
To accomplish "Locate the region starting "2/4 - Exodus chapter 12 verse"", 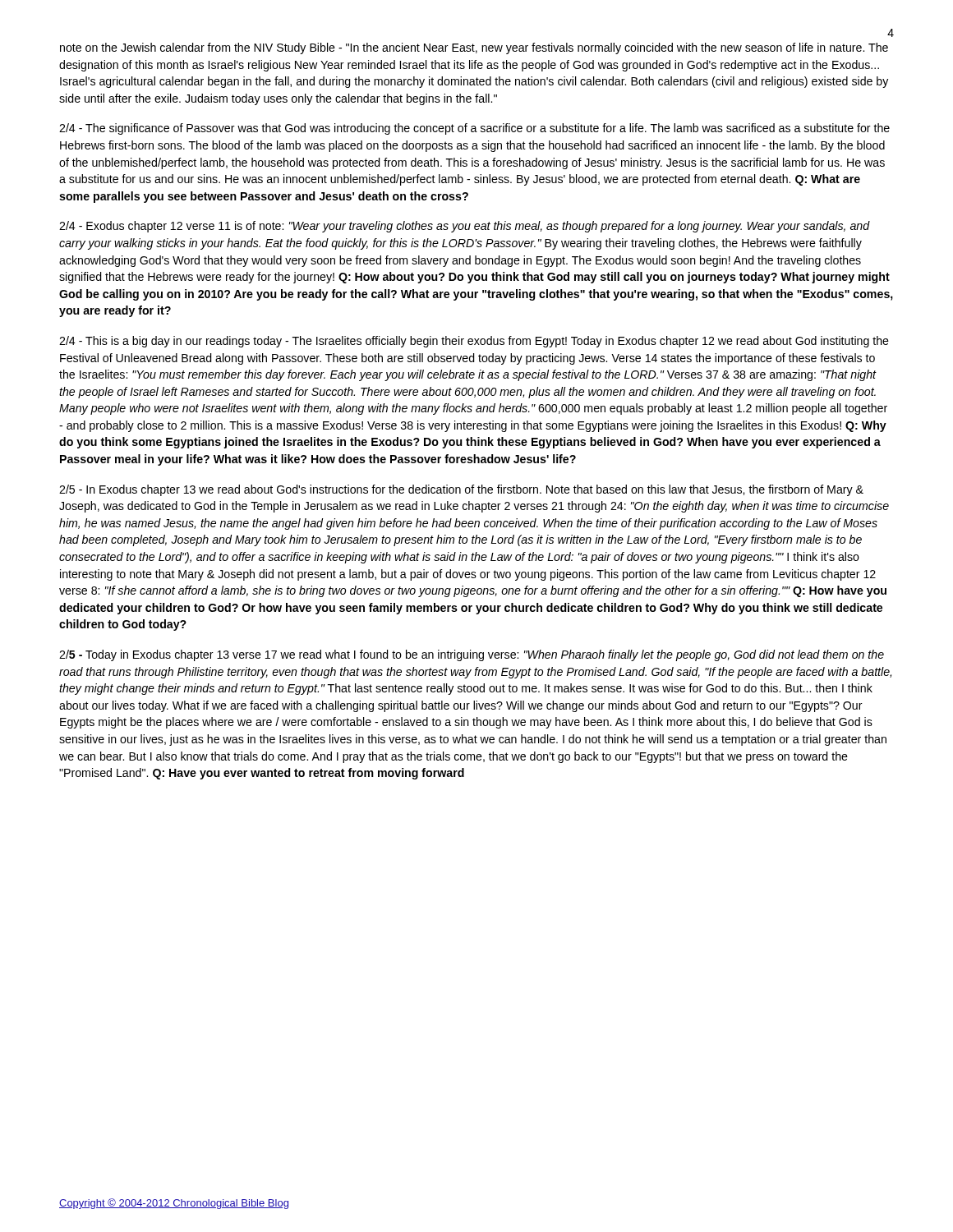I will (476, 268).
